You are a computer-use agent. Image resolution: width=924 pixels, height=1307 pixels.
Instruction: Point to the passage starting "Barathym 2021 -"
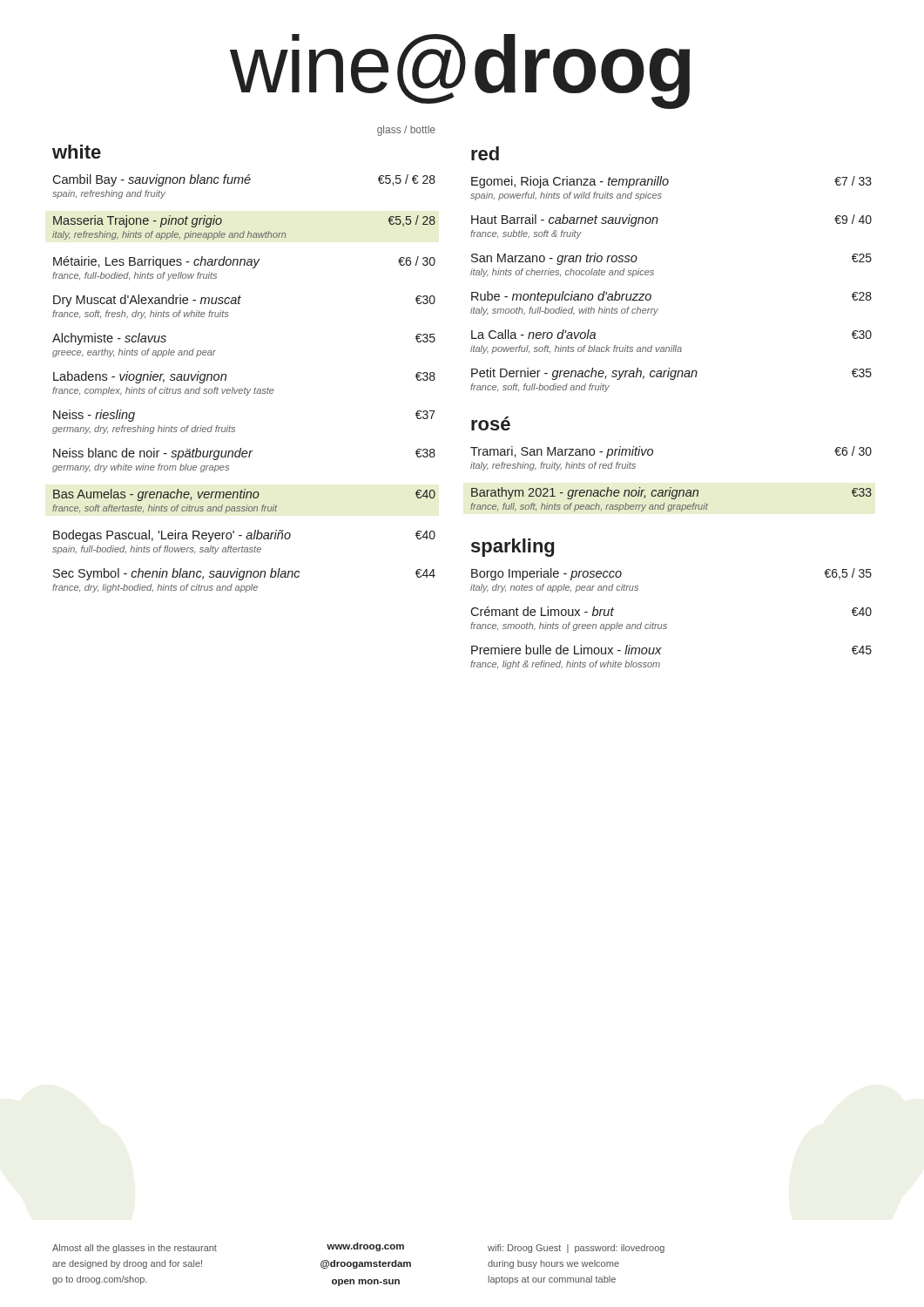tap(671, 498)
